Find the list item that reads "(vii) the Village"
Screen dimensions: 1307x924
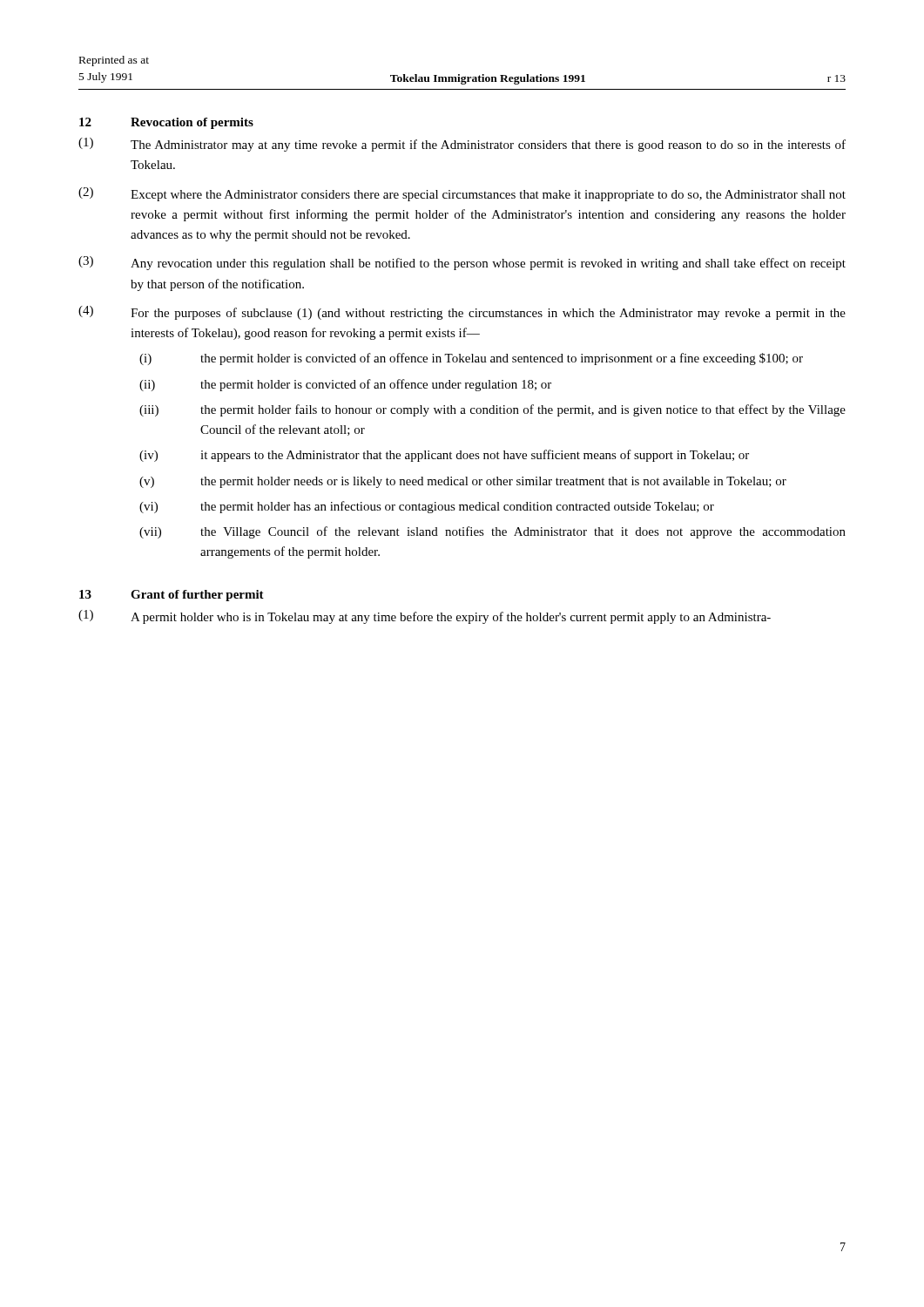(488, 542)
